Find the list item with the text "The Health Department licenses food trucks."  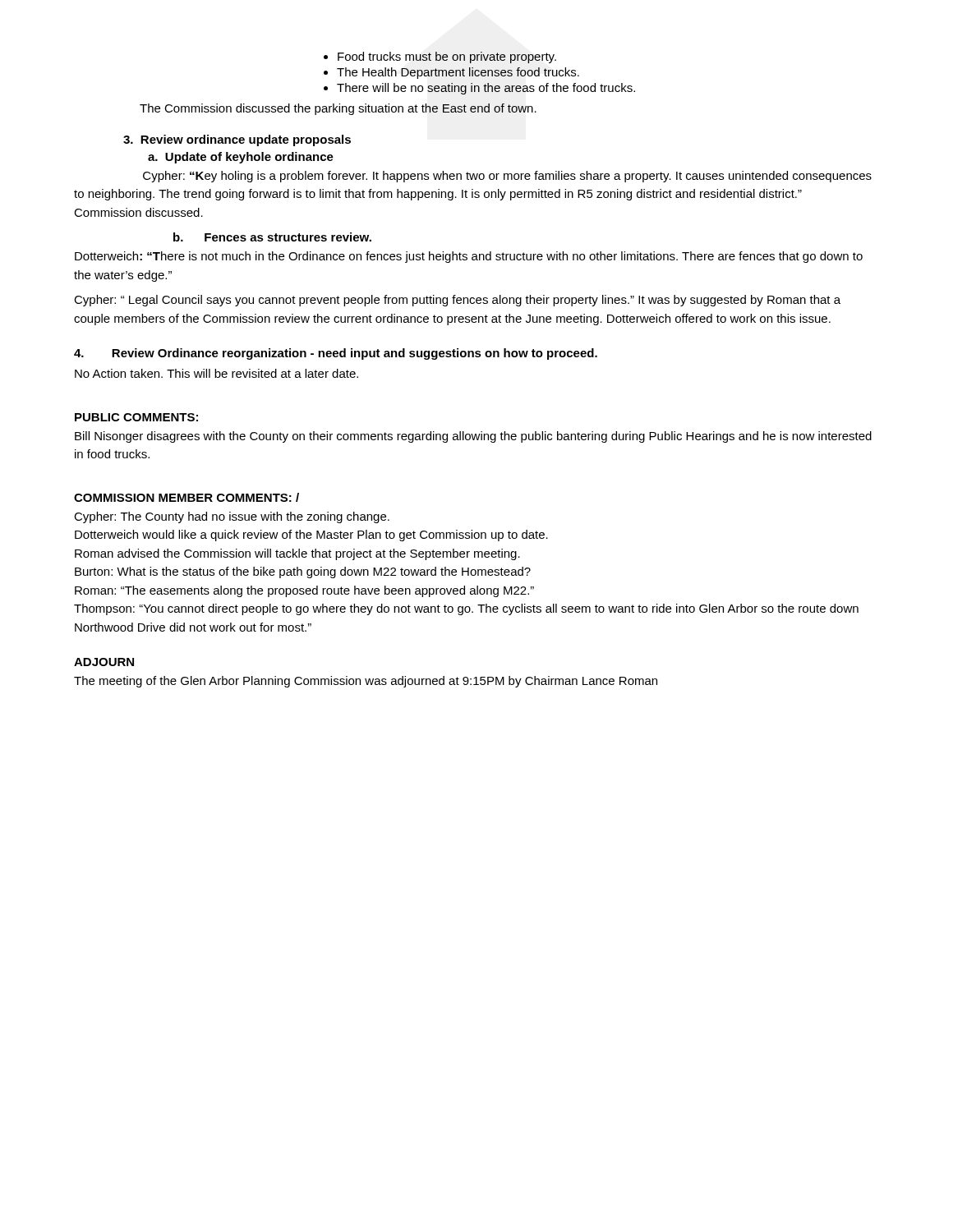[458, 72]
